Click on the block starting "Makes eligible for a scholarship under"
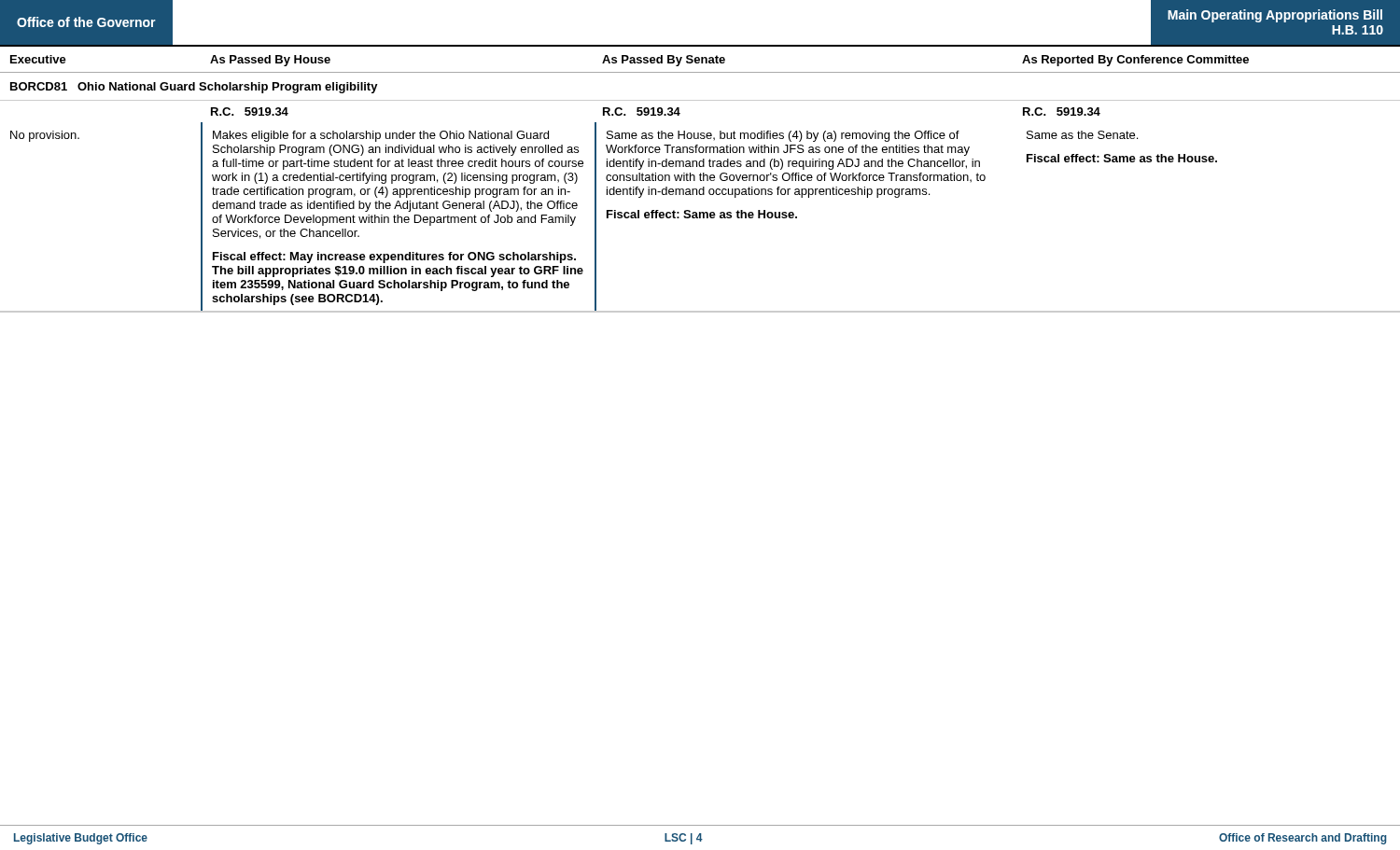Viewport: 1400px width, 850px height. click(x=399, y=216)
